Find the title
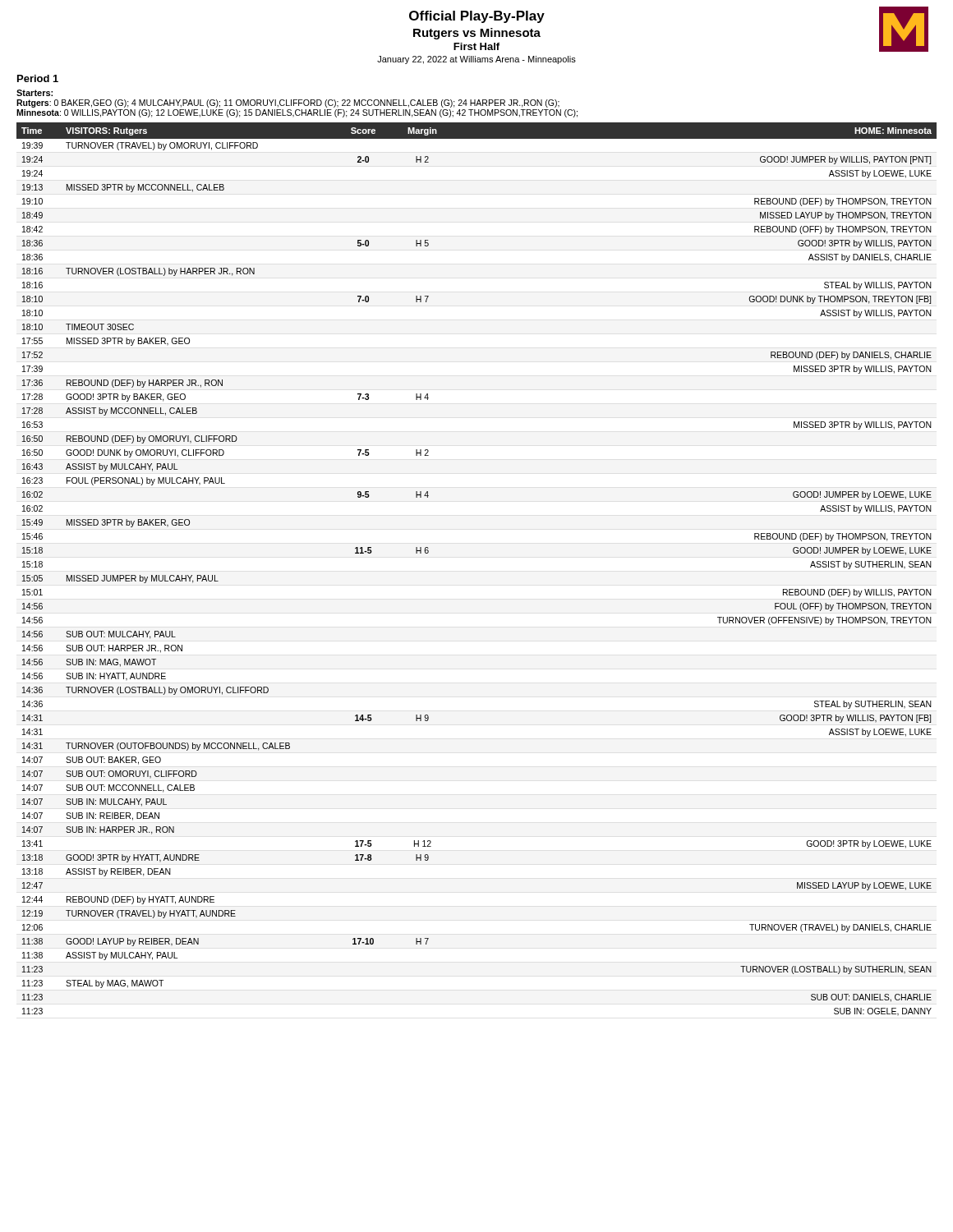The height and width of the screenshot is (1232, 953). pos(476,35)
